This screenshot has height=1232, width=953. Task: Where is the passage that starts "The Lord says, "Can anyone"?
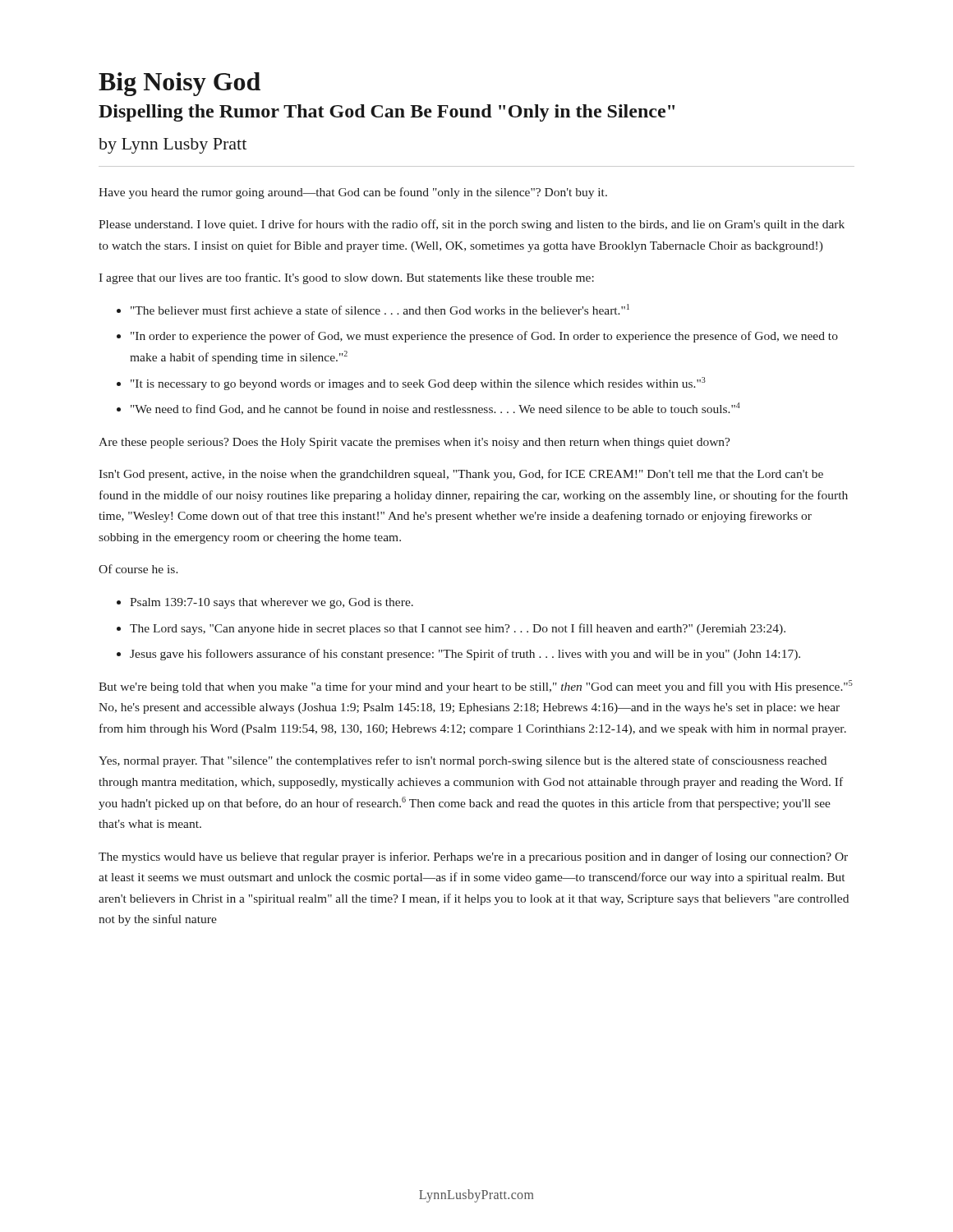coord(458,628)
